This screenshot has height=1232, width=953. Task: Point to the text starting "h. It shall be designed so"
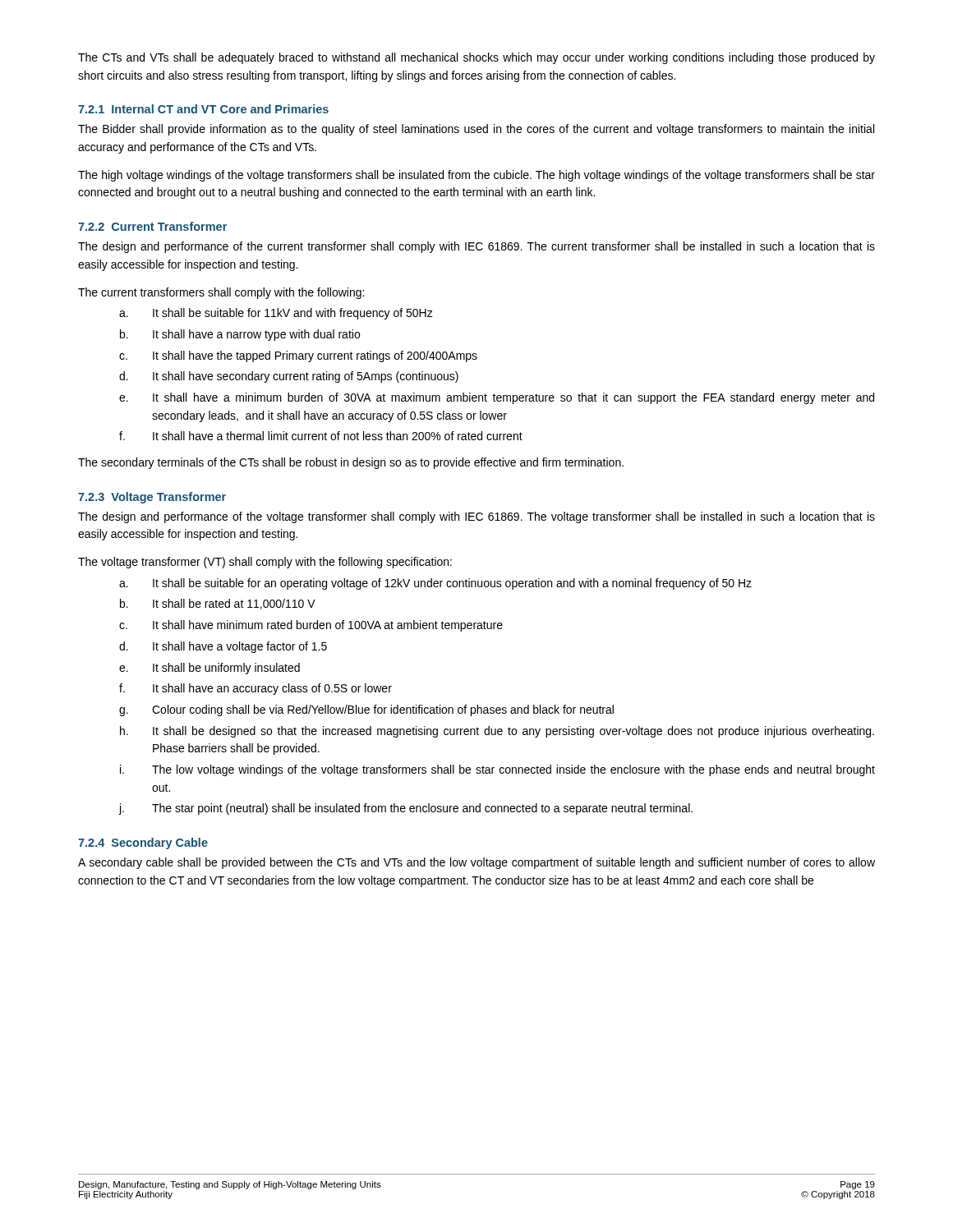coord(476,740)
